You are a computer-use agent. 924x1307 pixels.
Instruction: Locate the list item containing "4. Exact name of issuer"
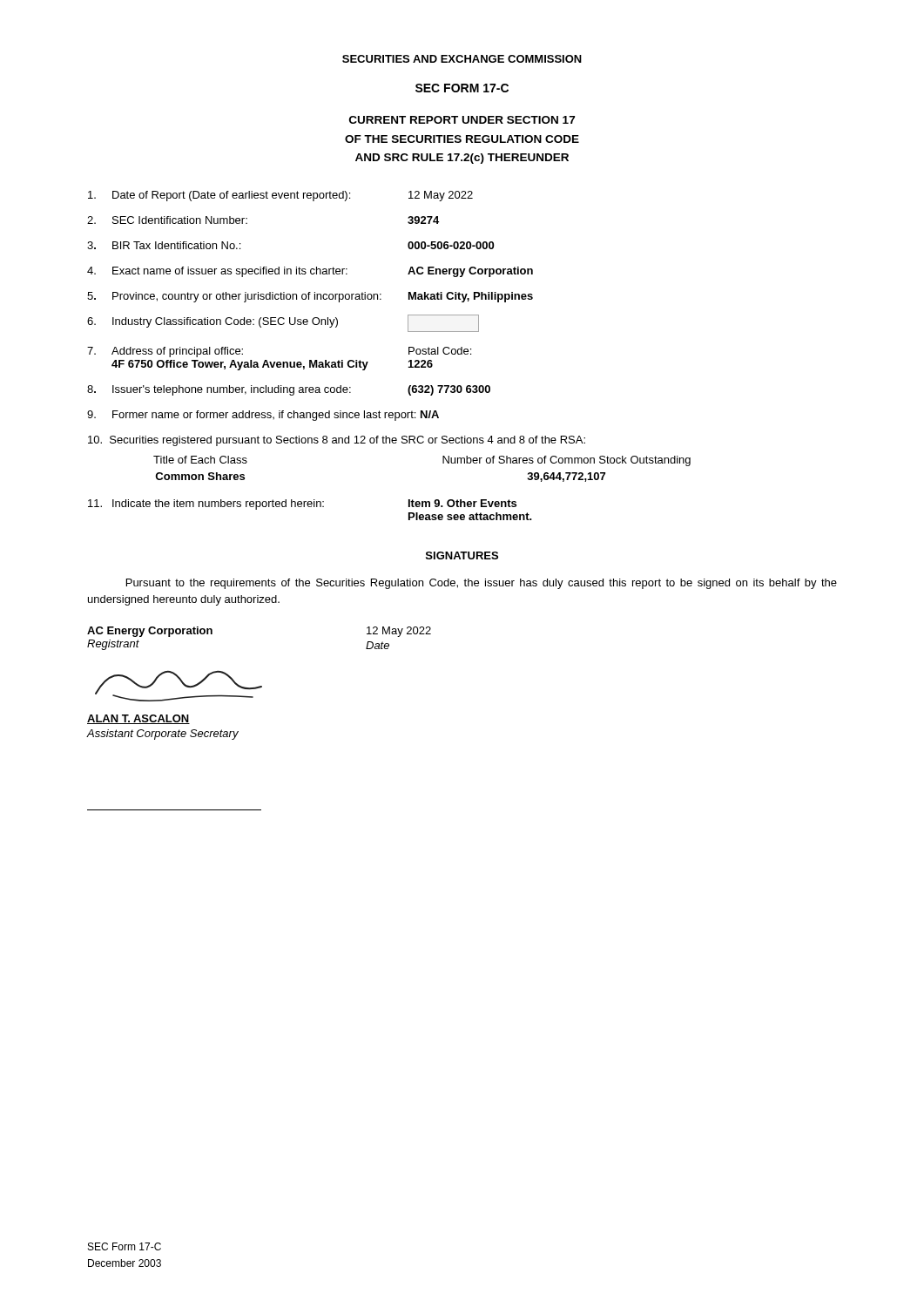462,270
